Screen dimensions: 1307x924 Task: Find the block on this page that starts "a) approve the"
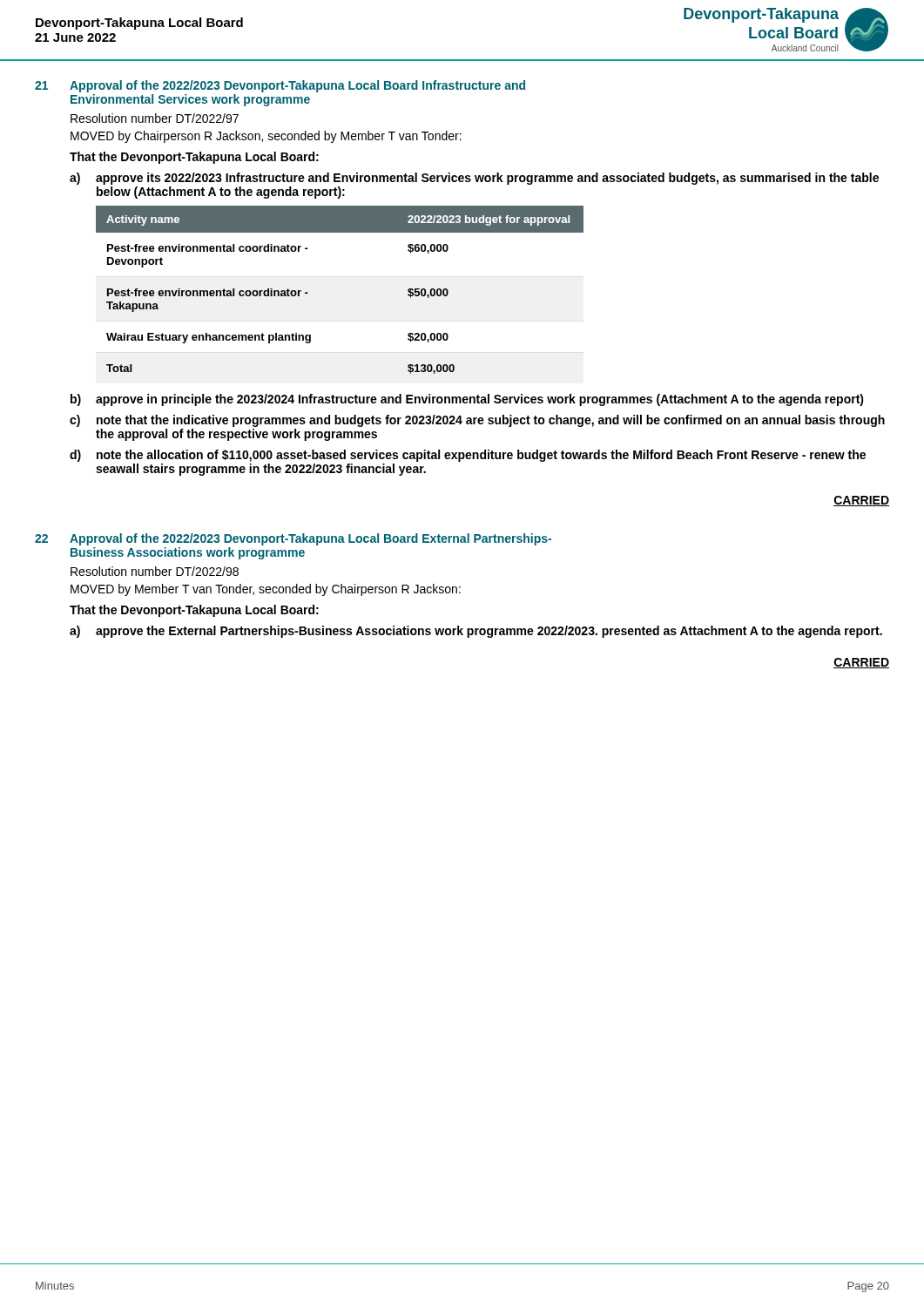point(479,631)
